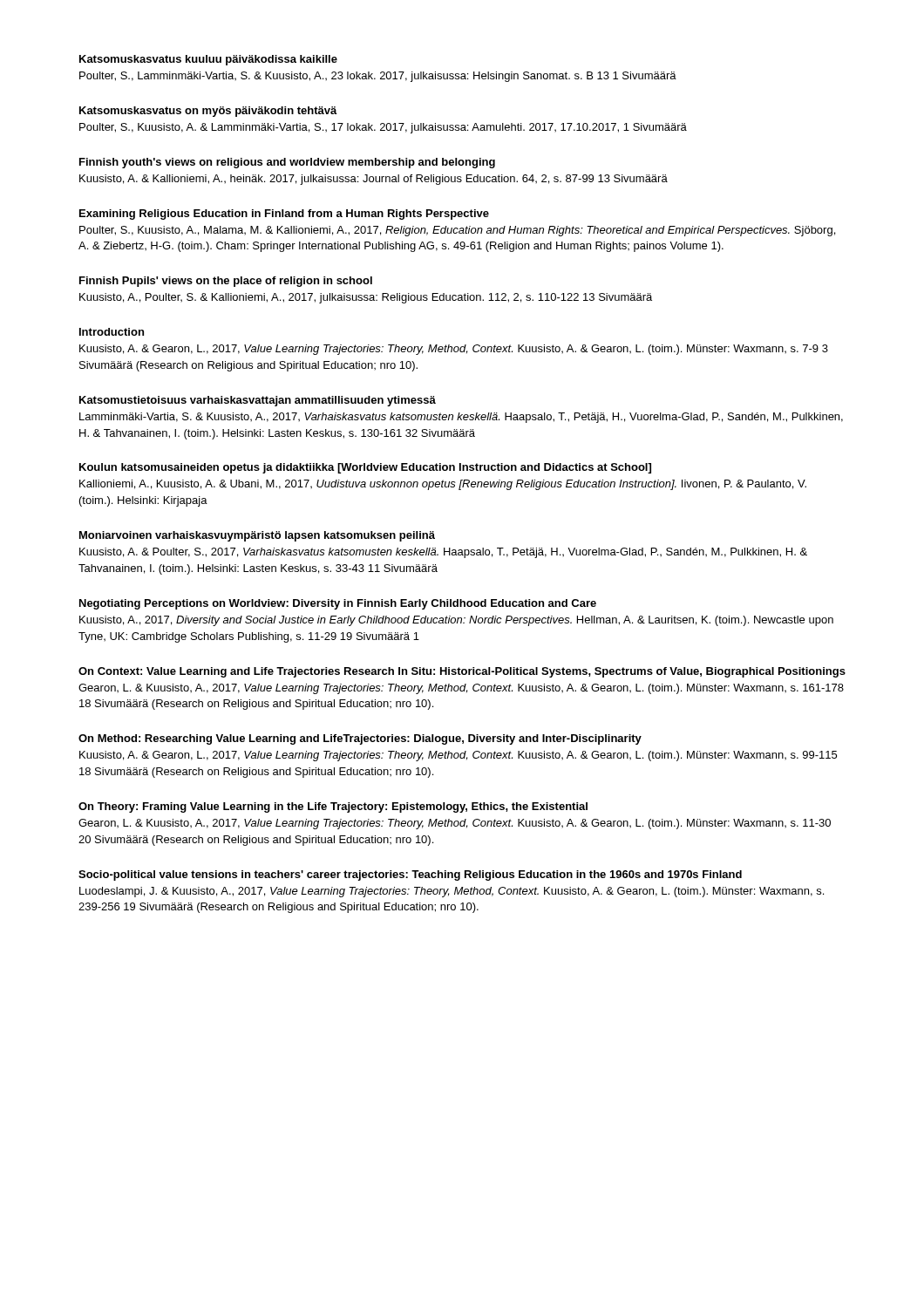Click on the section header containing "Negotiating Perceptions on Worldview: Diversity in"
The width and height of the screenshot is (924, 1308).
coord(337,603)
